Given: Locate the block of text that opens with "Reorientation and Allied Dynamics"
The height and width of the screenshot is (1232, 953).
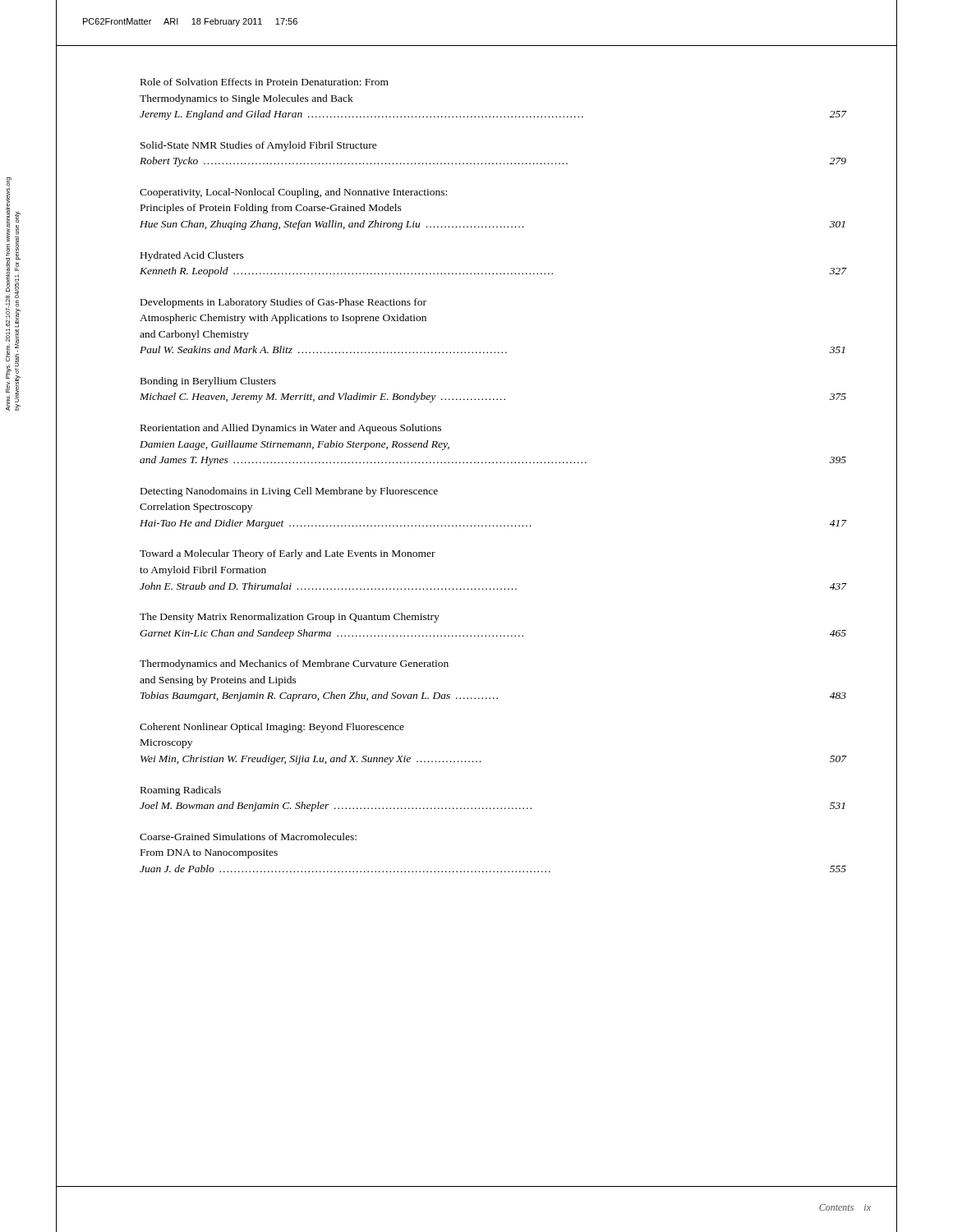Looking at the screenshot, I should point(291,429).
